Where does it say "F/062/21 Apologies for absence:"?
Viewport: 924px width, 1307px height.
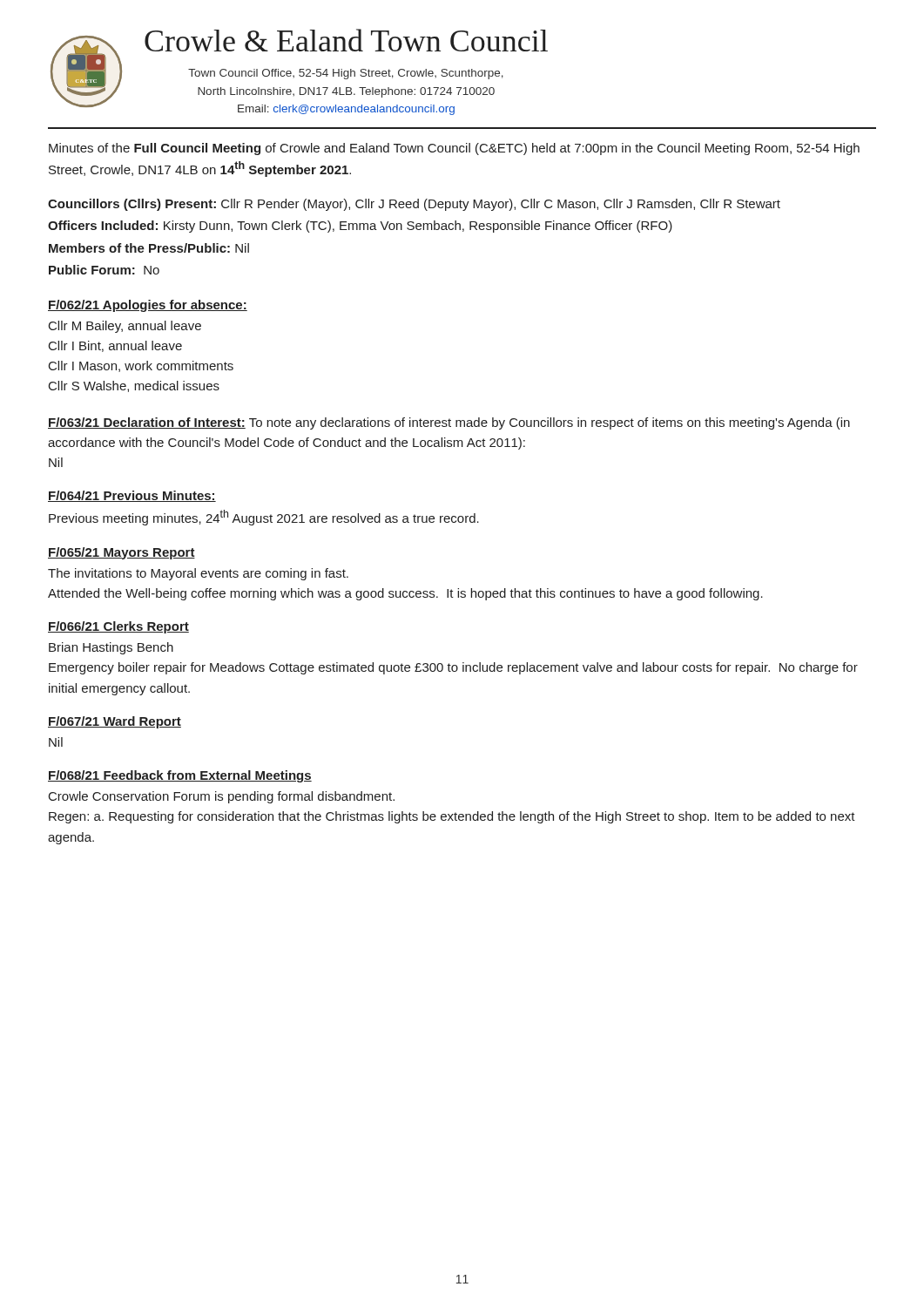coord(147,304)
